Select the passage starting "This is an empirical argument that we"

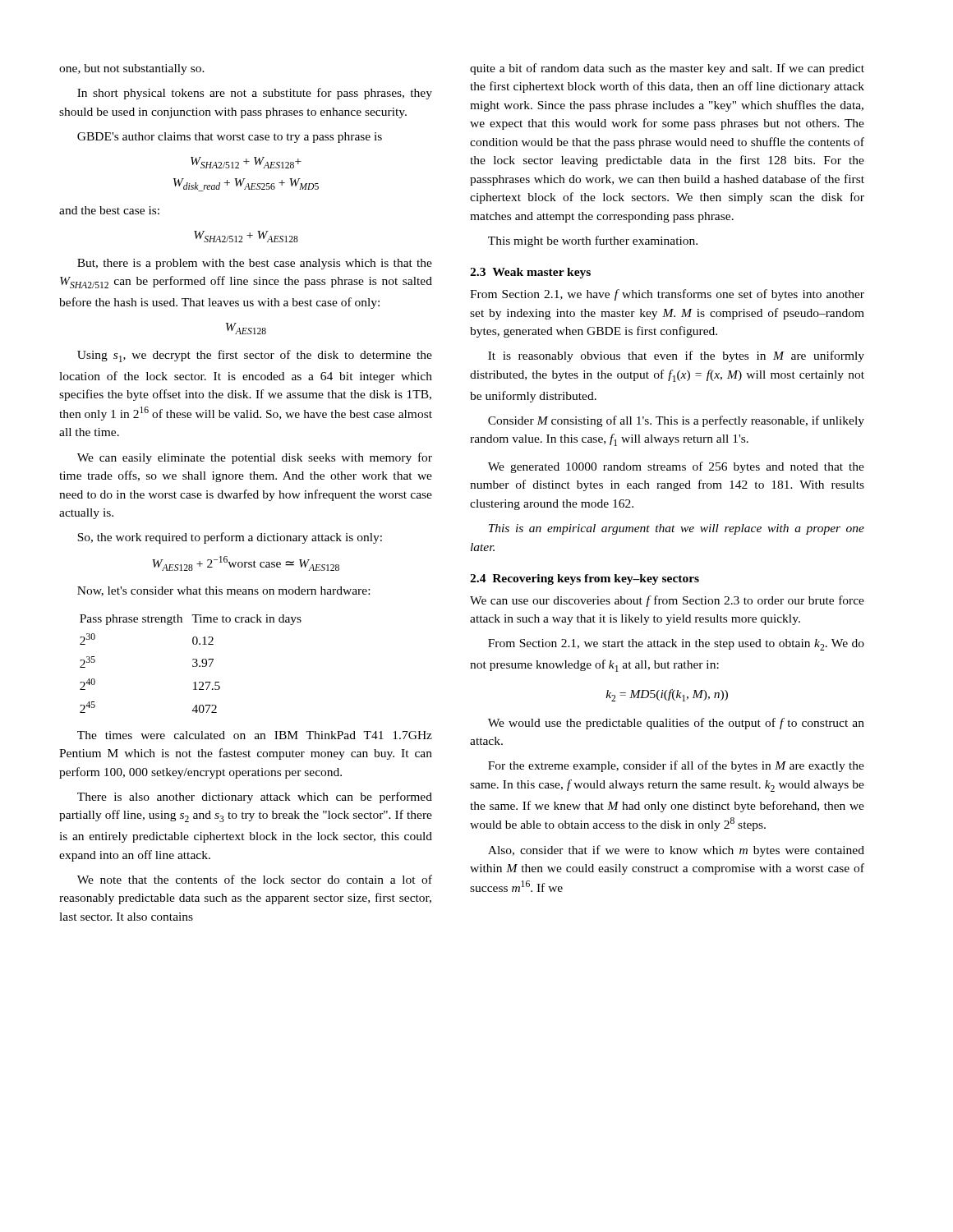(x=667, y=538)
